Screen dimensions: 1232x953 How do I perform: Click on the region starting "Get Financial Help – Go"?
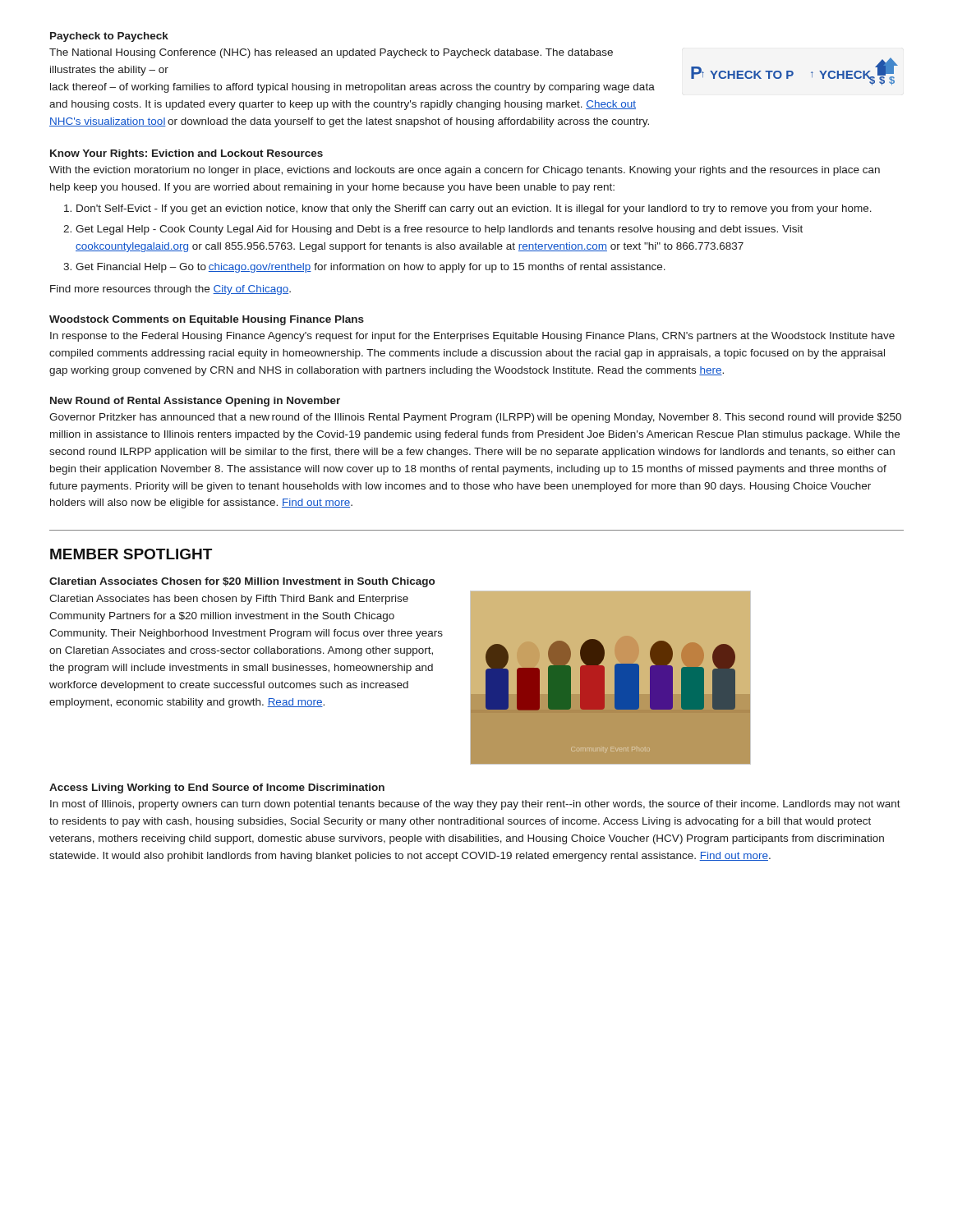pos(371,267)
